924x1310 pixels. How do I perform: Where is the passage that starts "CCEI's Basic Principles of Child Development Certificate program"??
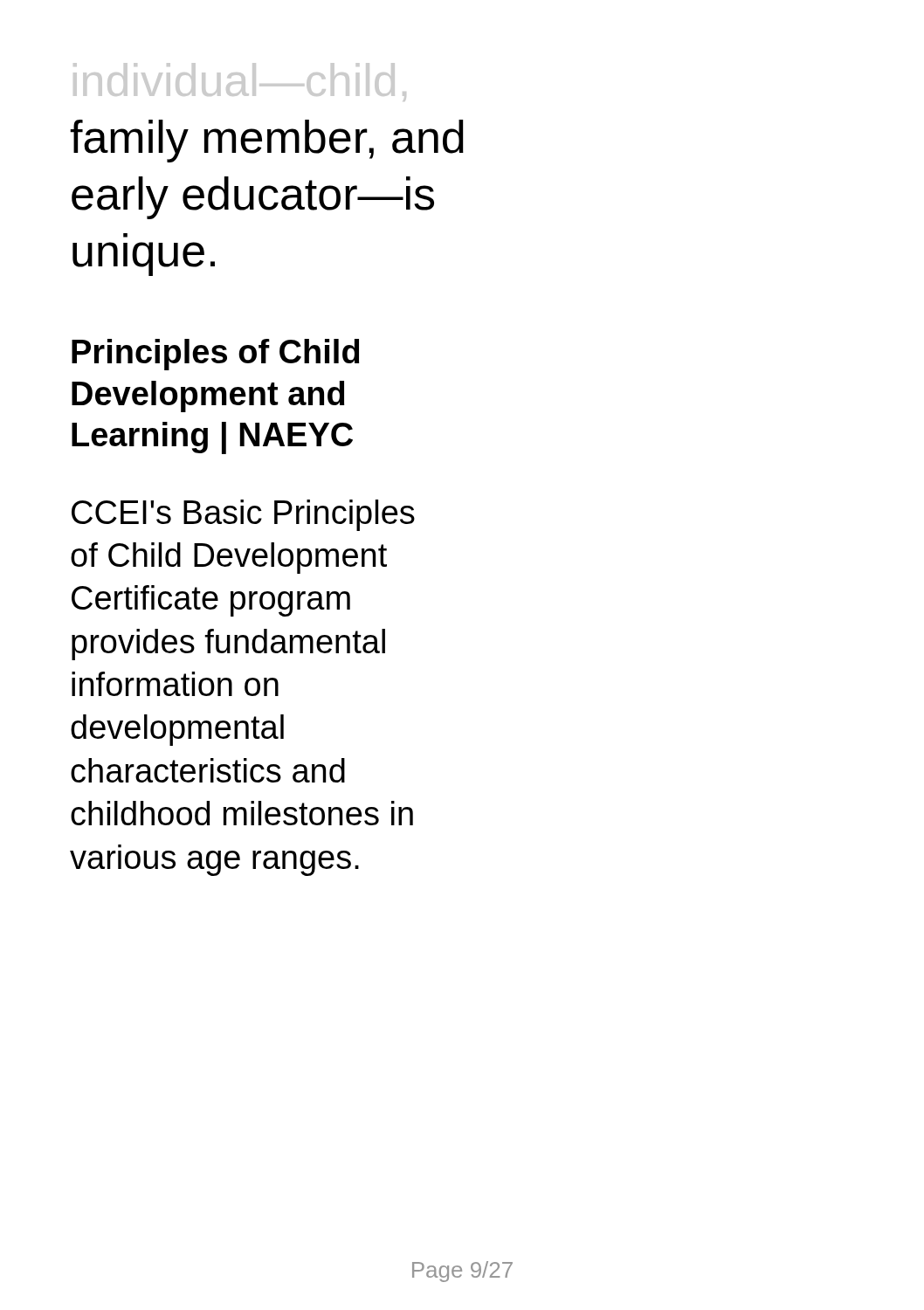click(x=243, y=685)
